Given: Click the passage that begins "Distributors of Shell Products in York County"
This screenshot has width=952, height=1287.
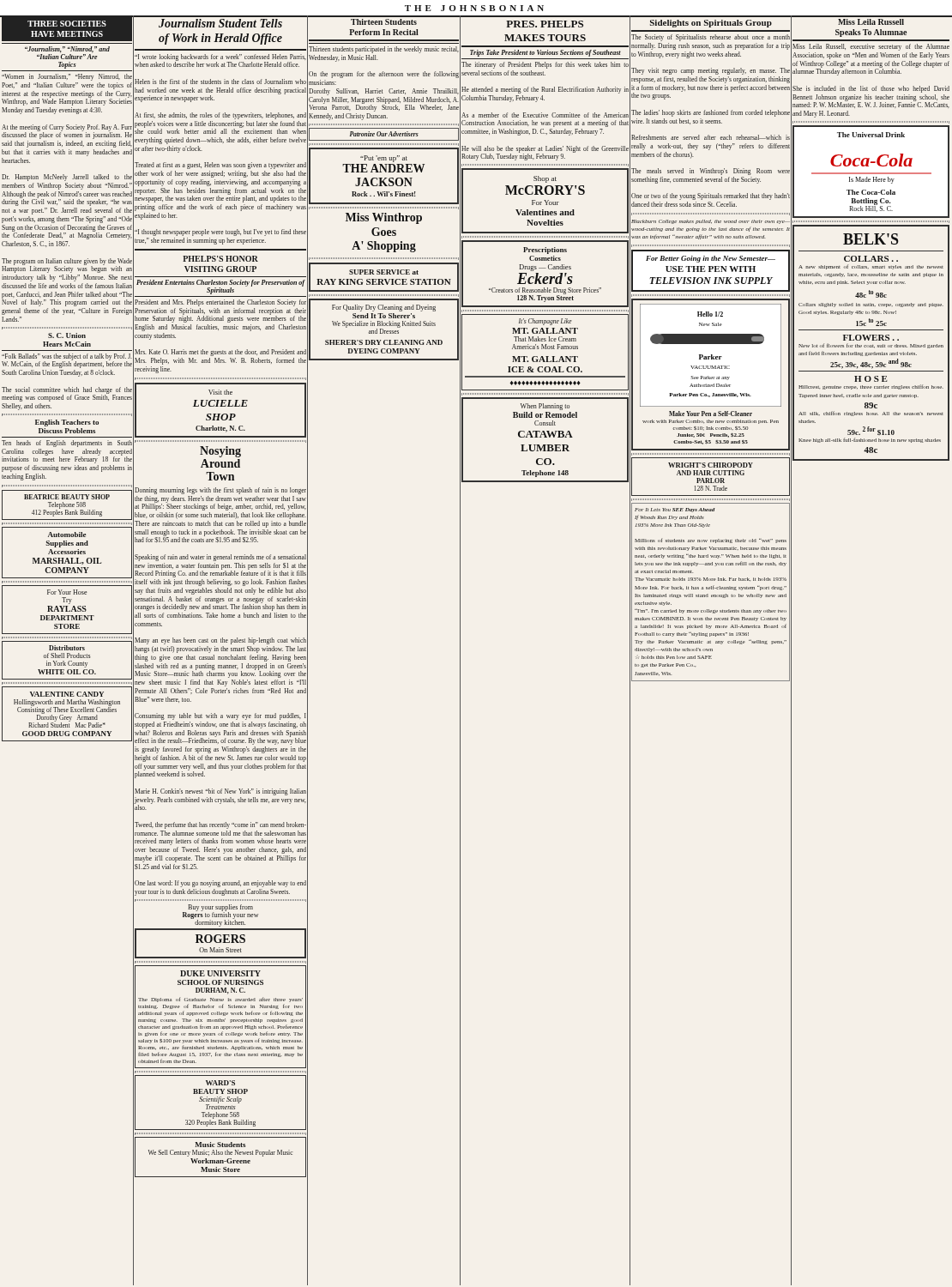Looking at the screenshot, I should (x=67, y=660).
